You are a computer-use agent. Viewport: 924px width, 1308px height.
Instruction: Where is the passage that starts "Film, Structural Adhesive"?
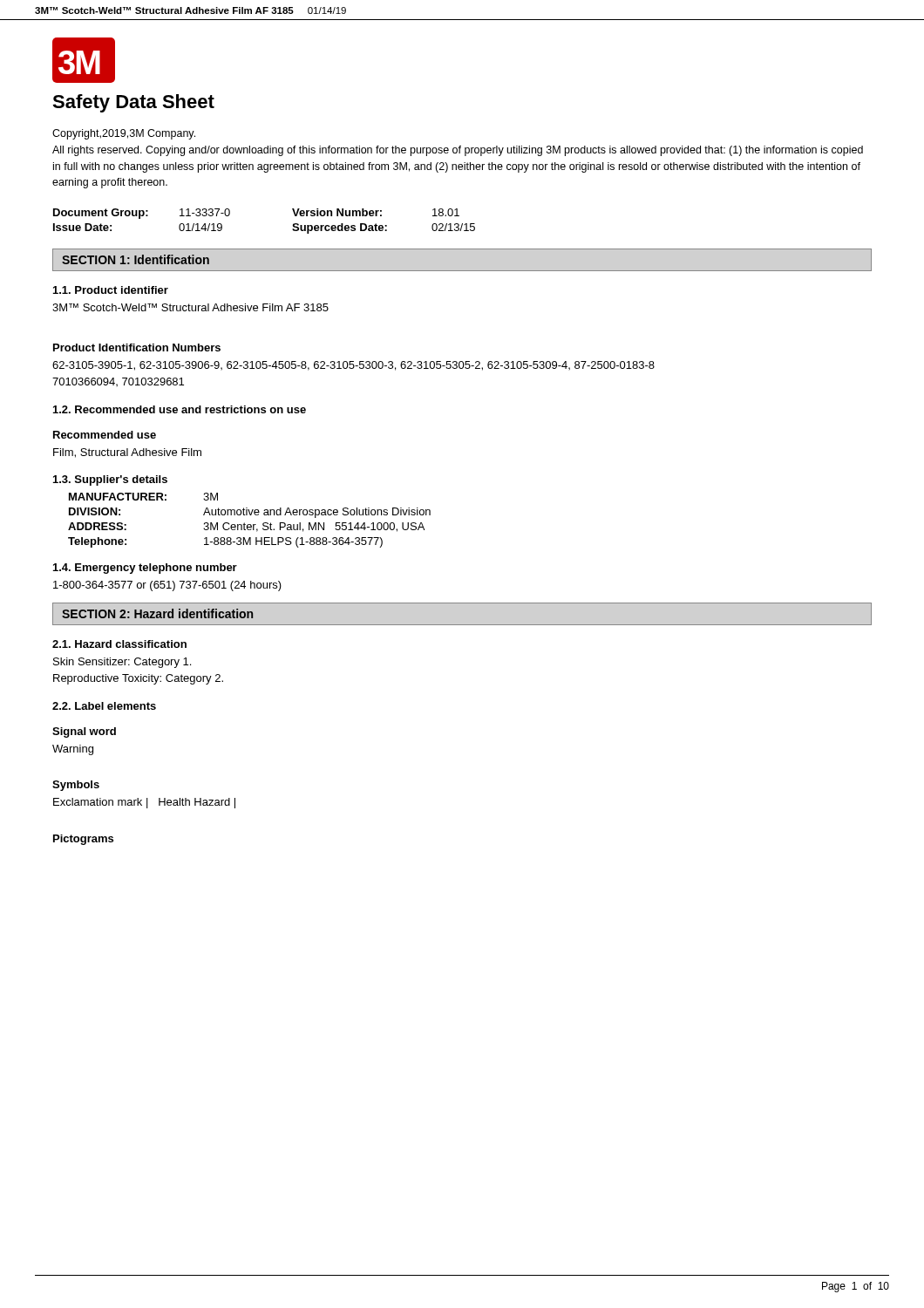(127, 452)
